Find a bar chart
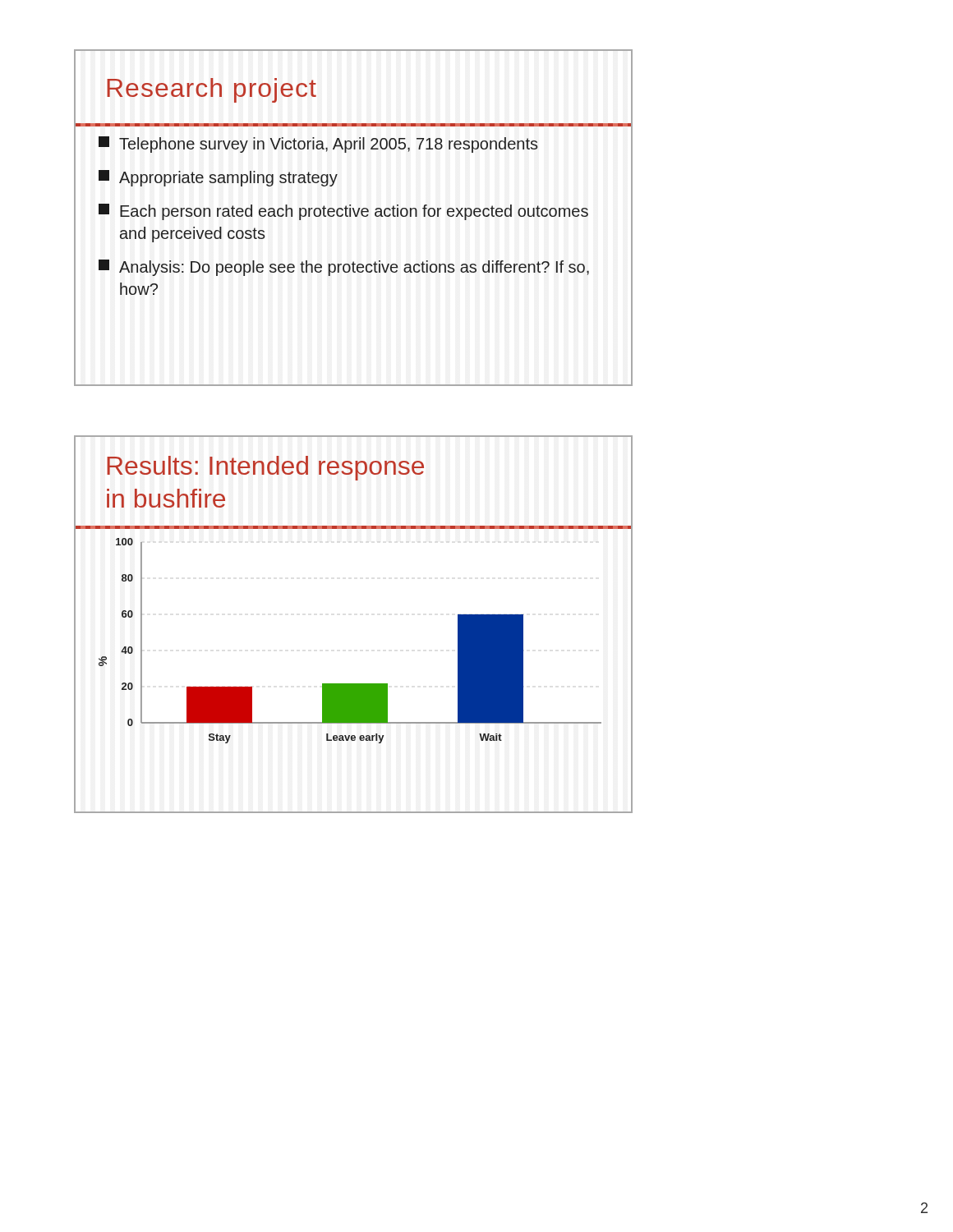 click(355, 656)
